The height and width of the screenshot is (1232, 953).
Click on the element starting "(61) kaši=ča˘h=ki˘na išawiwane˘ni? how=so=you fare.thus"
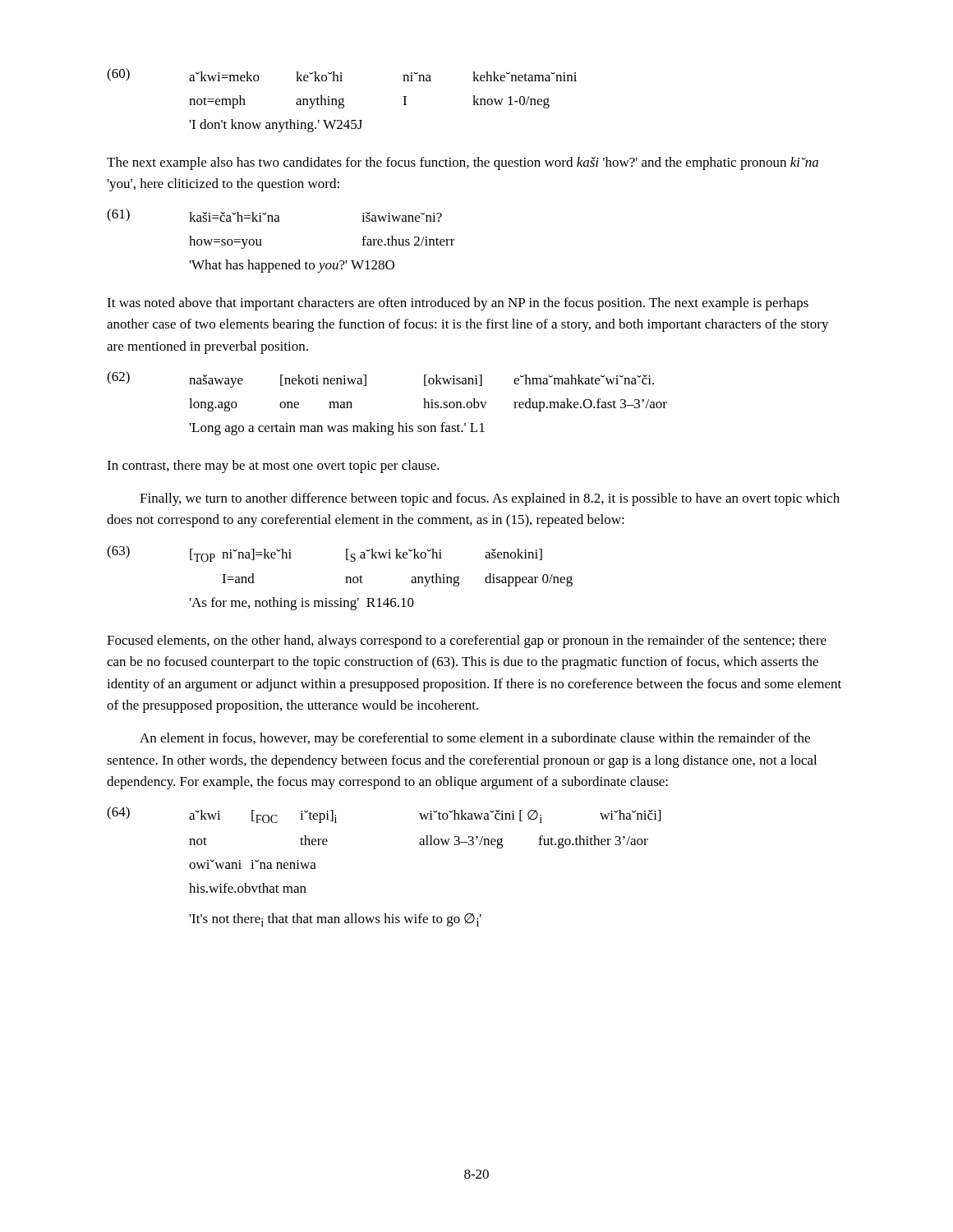pos(274,215)
